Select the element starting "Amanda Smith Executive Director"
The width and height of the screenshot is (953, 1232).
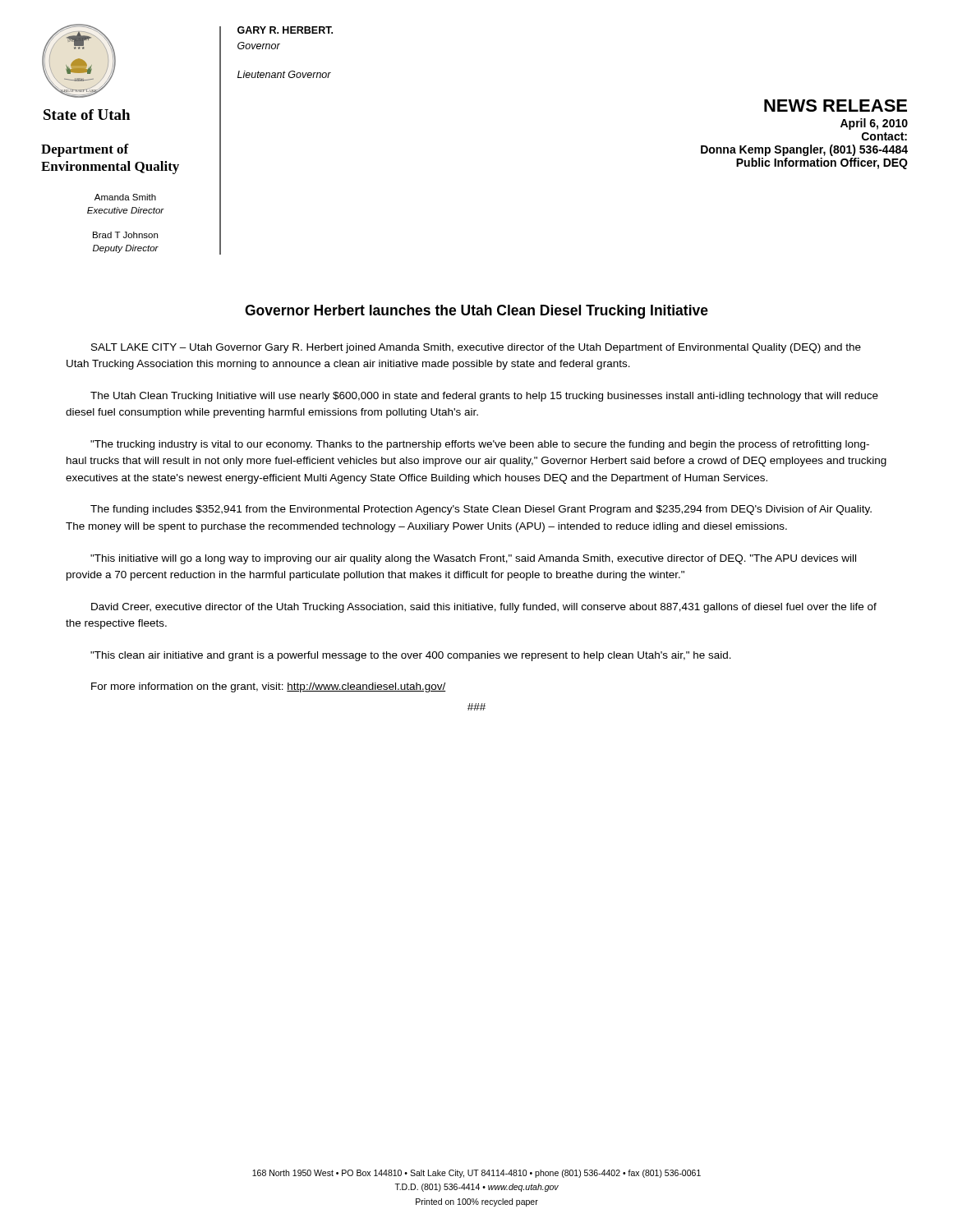click(x=125, y=203)
